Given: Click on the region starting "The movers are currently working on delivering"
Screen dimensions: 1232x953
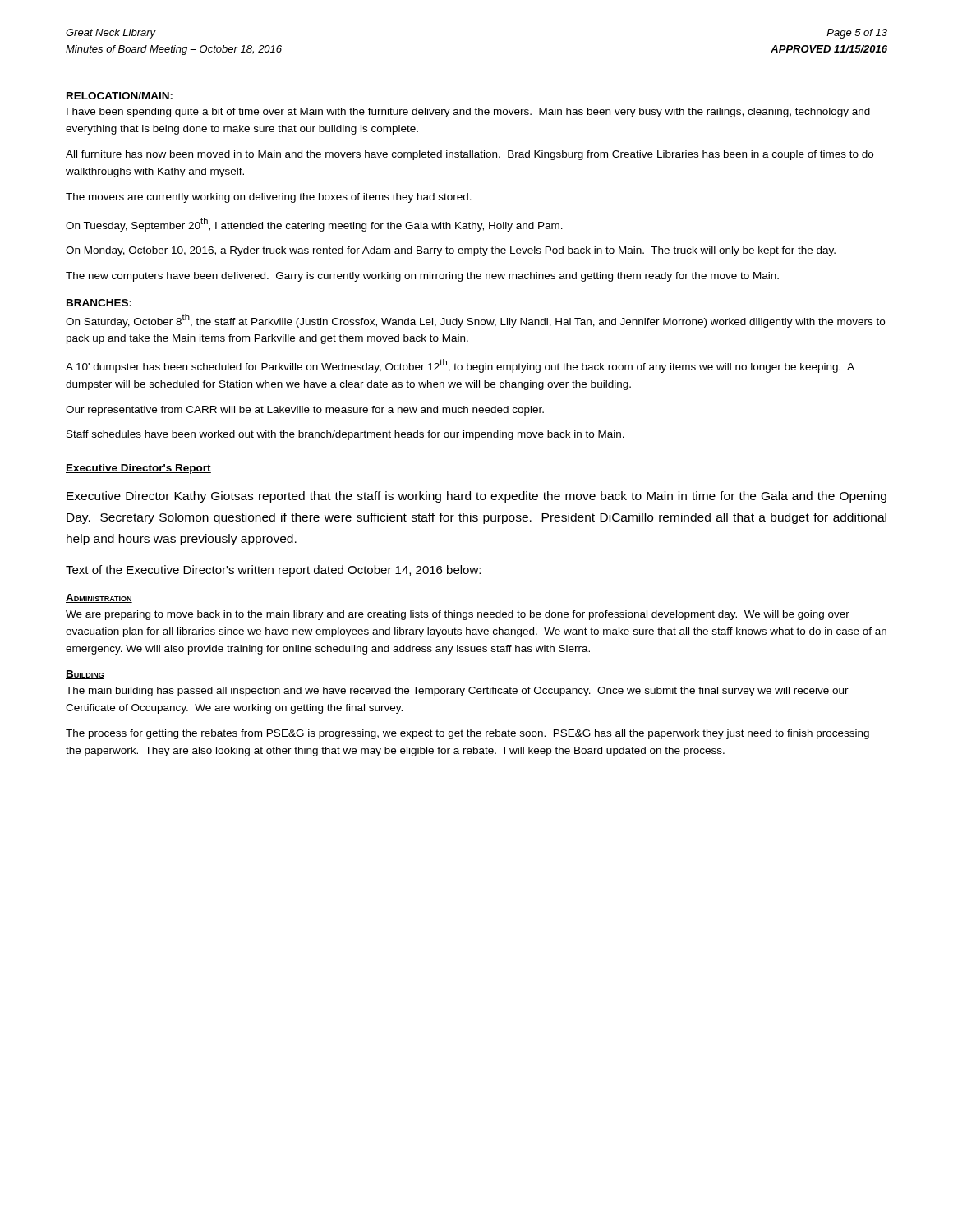Looking at the screenshot, I should click(x=269, y=197).
